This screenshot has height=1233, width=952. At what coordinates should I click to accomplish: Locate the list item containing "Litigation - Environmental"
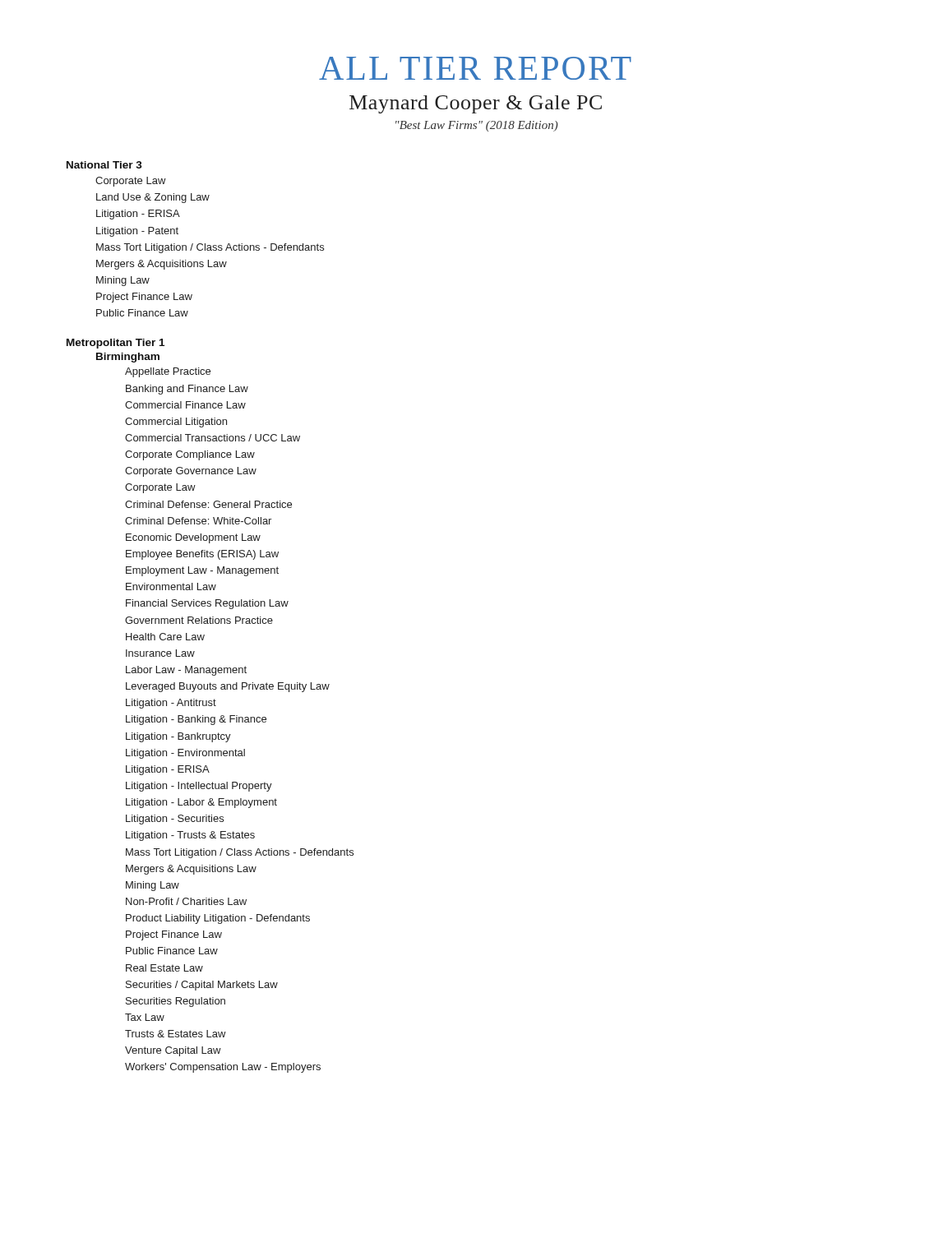tap(185, 752)
